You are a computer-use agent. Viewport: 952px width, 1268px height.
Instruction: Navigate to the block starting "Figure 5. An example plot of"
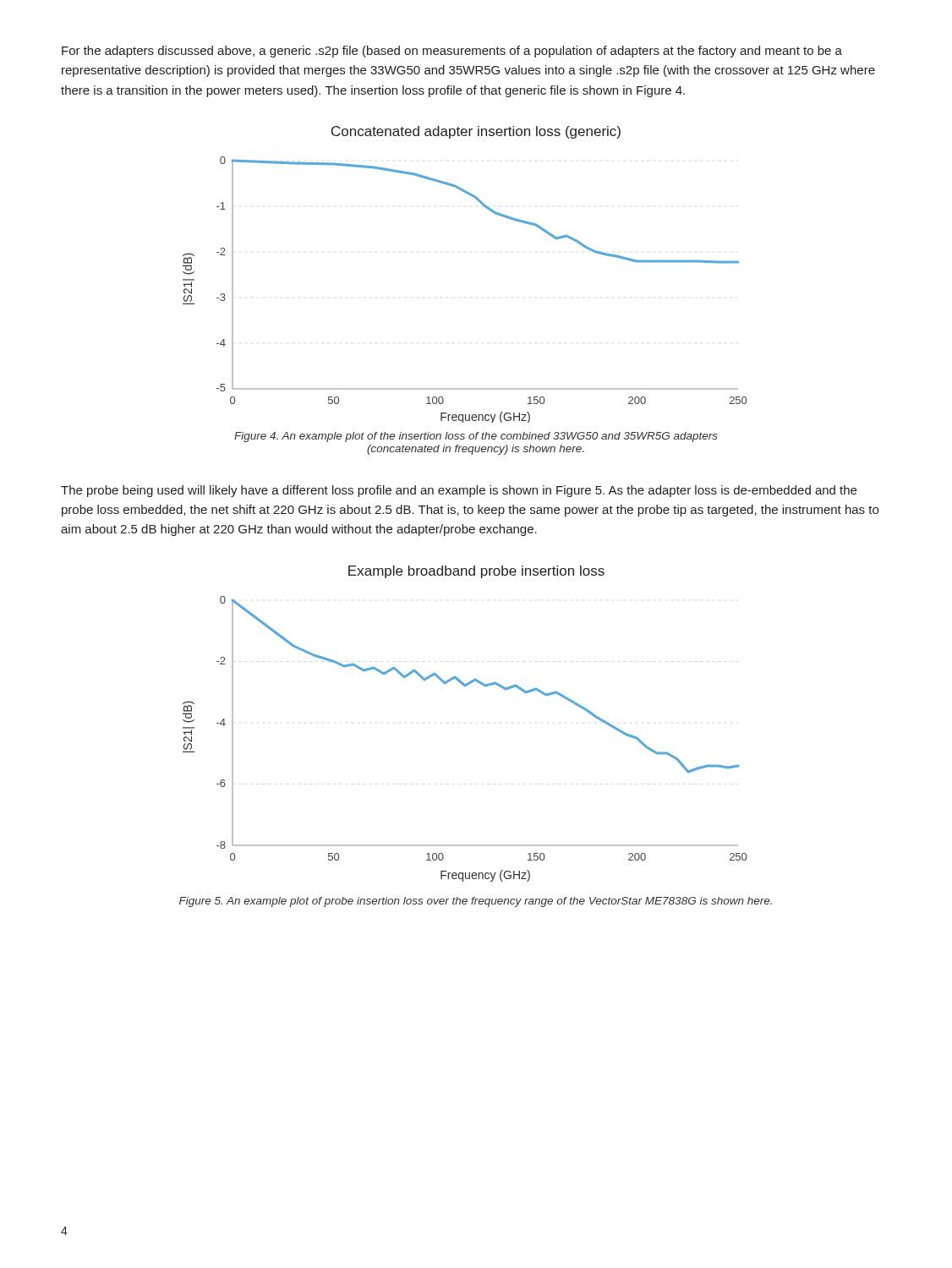click(x=476, y=900)
